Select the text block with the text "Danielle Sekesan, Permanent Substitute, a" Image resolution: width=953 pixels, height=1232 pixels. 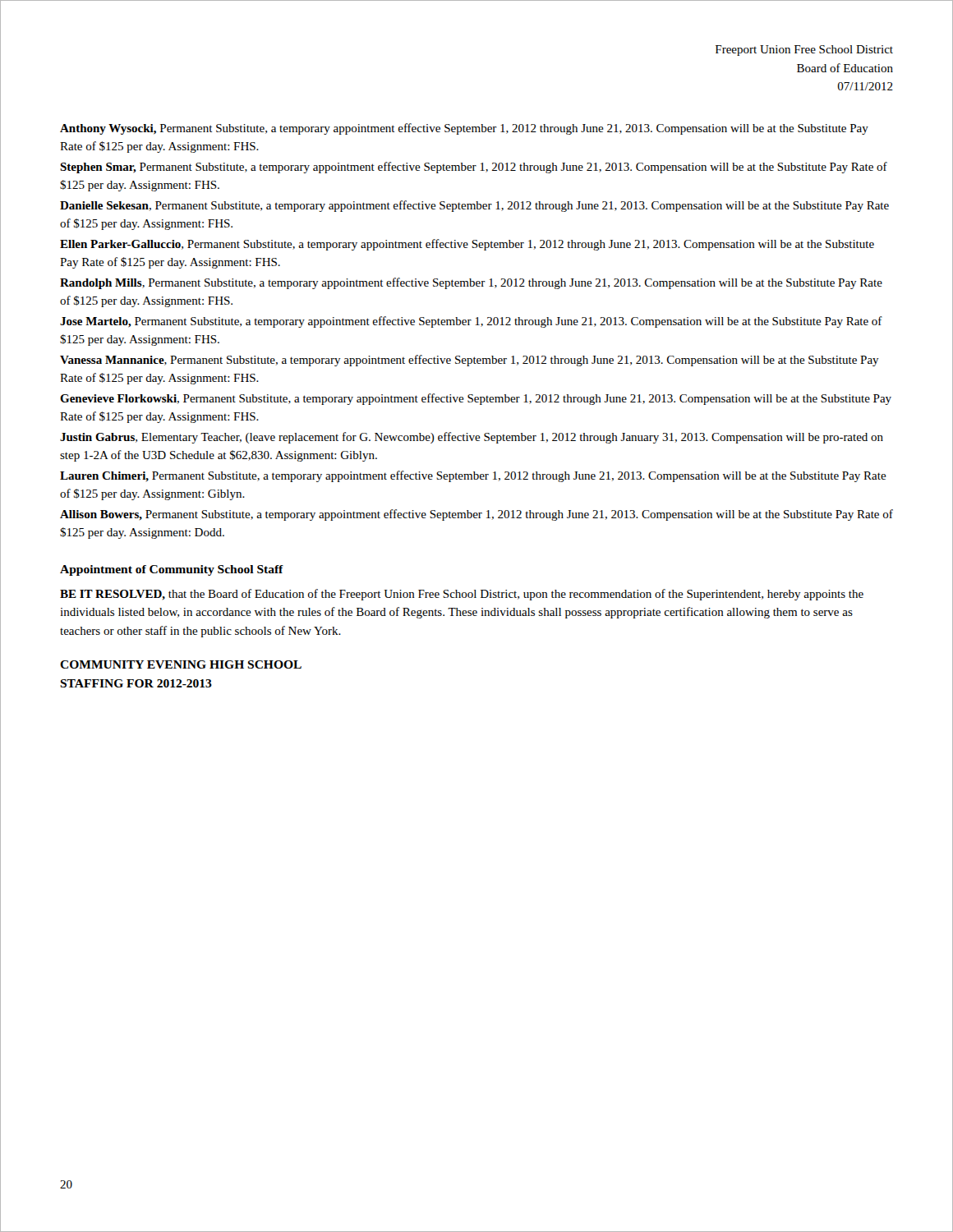474,214
